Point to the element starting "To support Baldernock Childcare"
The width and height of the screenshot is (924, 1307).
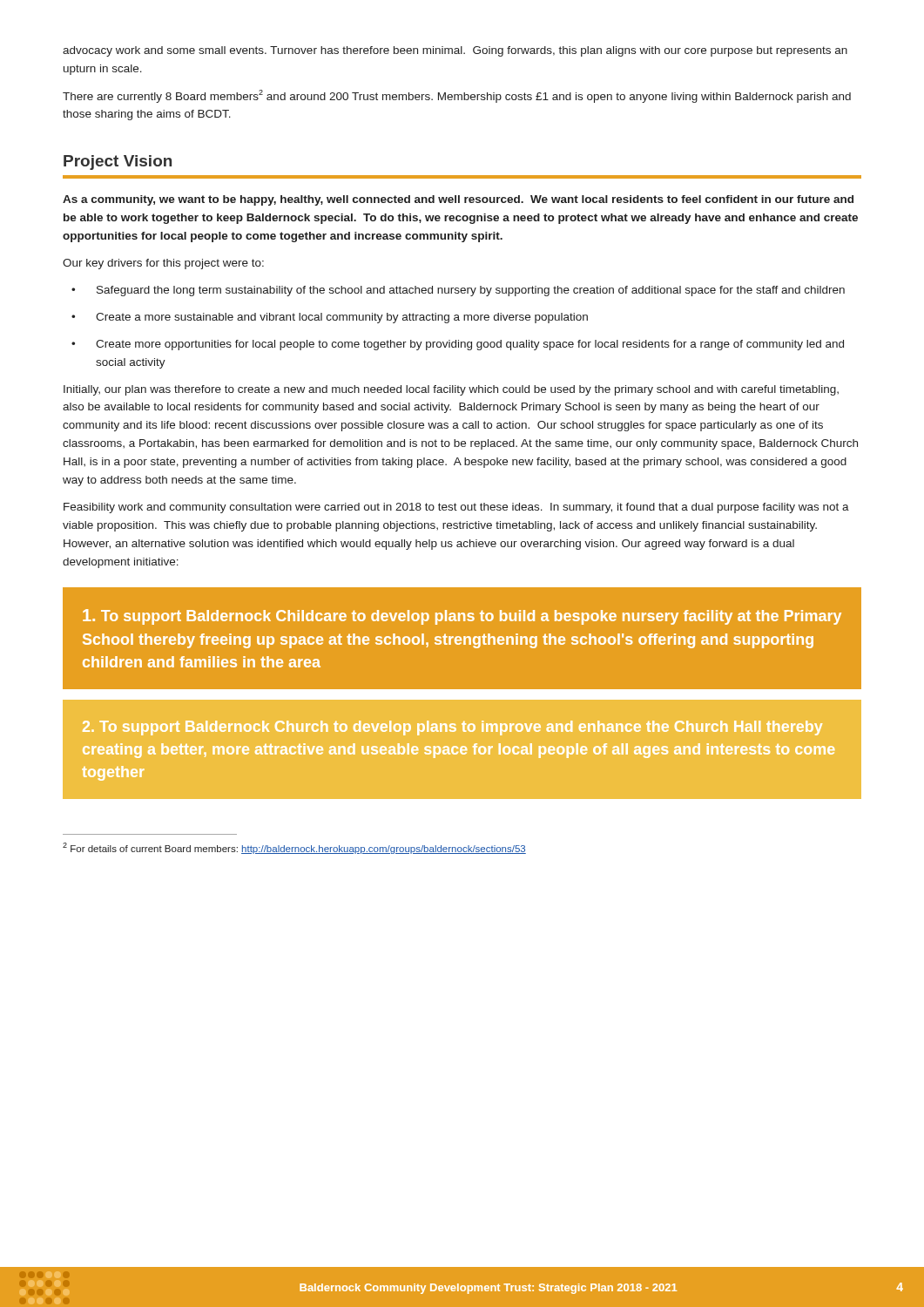[462, 638]
